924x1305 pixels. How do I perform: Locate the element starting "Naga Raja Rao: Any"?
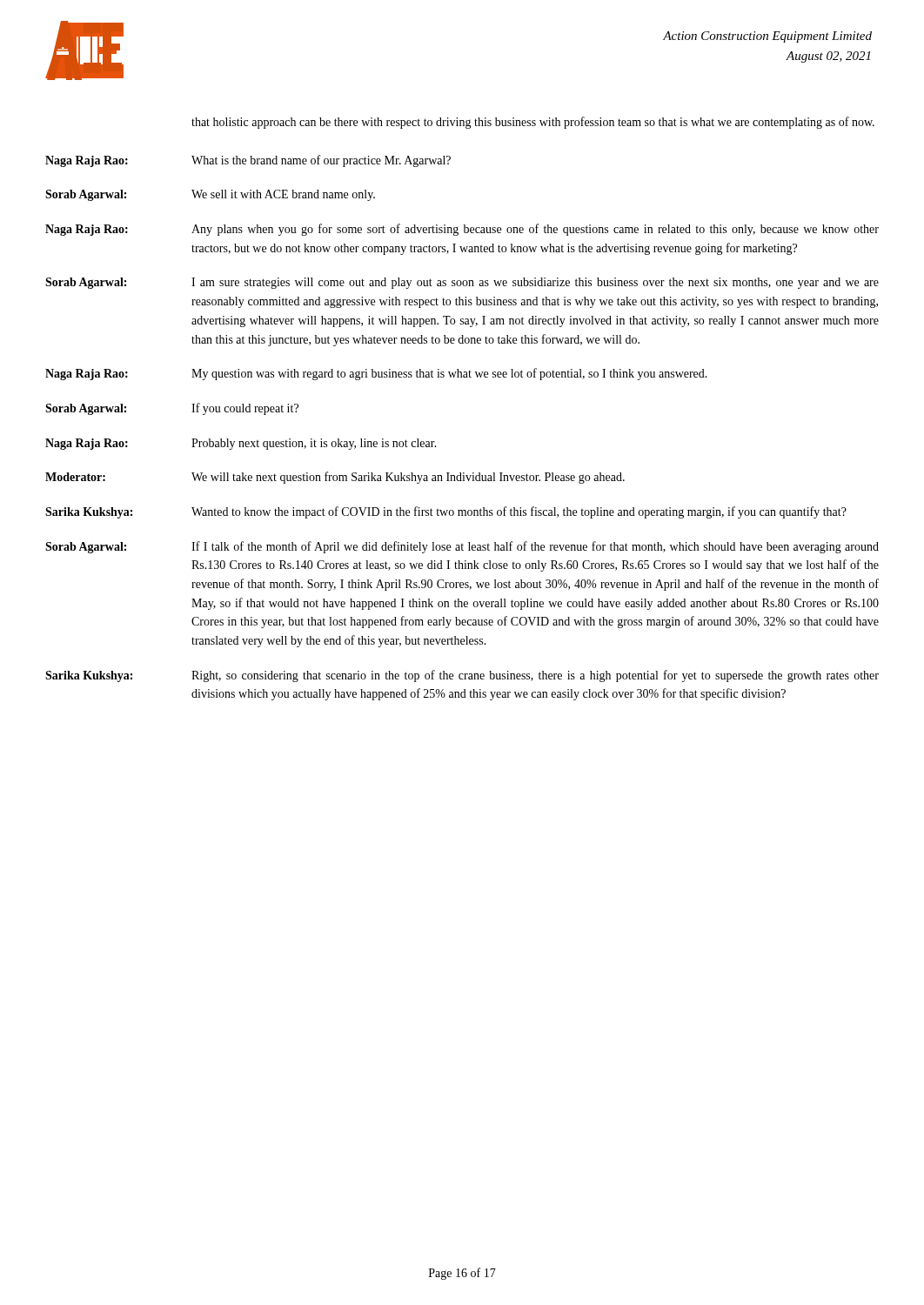tap(462, 239)
